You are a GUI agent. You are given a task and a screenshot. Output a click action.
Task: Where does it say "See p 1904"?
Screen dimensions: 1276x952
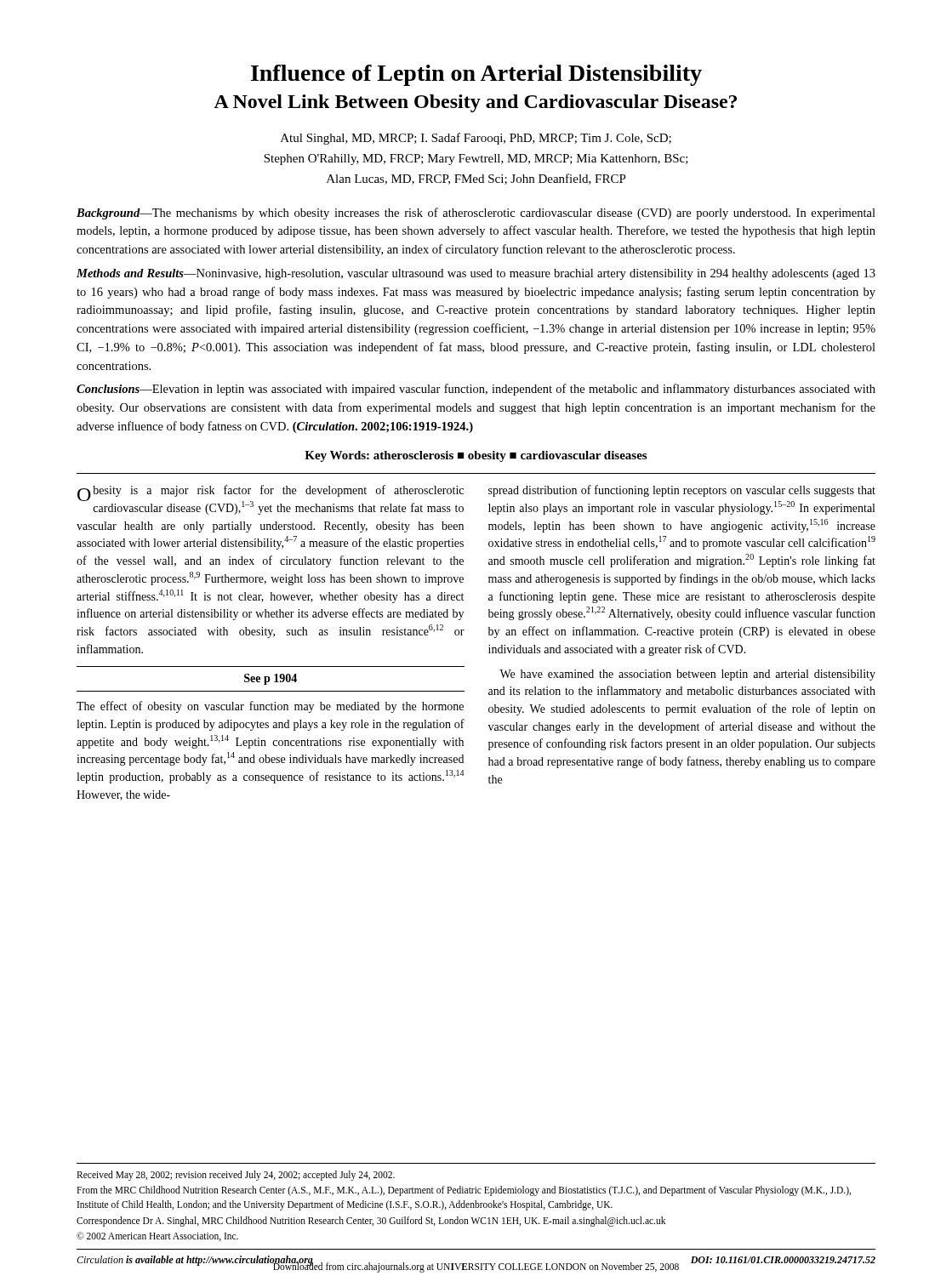[270, 678]
